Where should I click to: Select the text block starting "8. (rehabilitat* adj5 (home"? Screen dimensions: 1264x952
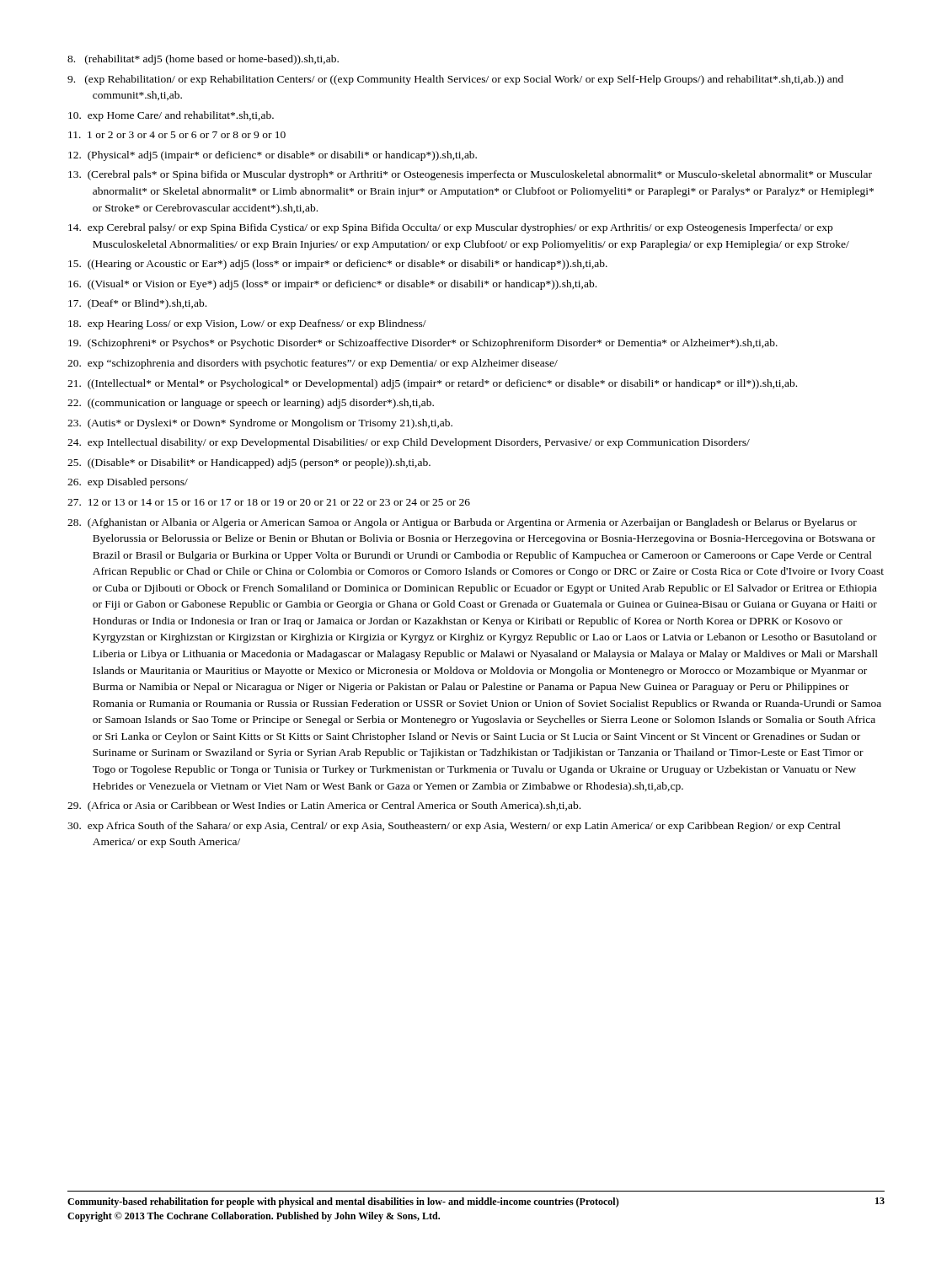click(203, 60)
